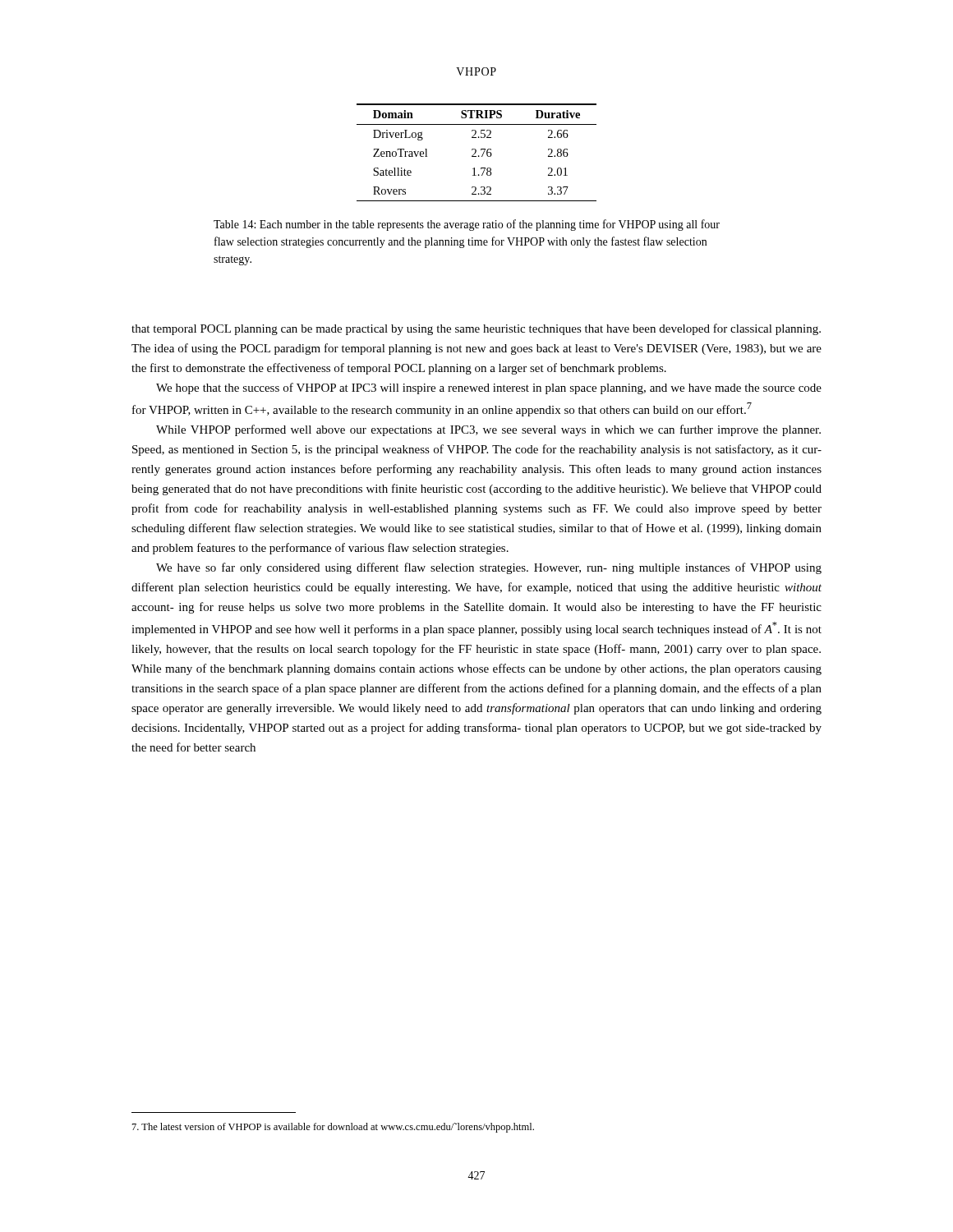Locate the text block that says "While VHPOP performed well above our expectations"
The image size is (953, 1232).
click(476, 489)
